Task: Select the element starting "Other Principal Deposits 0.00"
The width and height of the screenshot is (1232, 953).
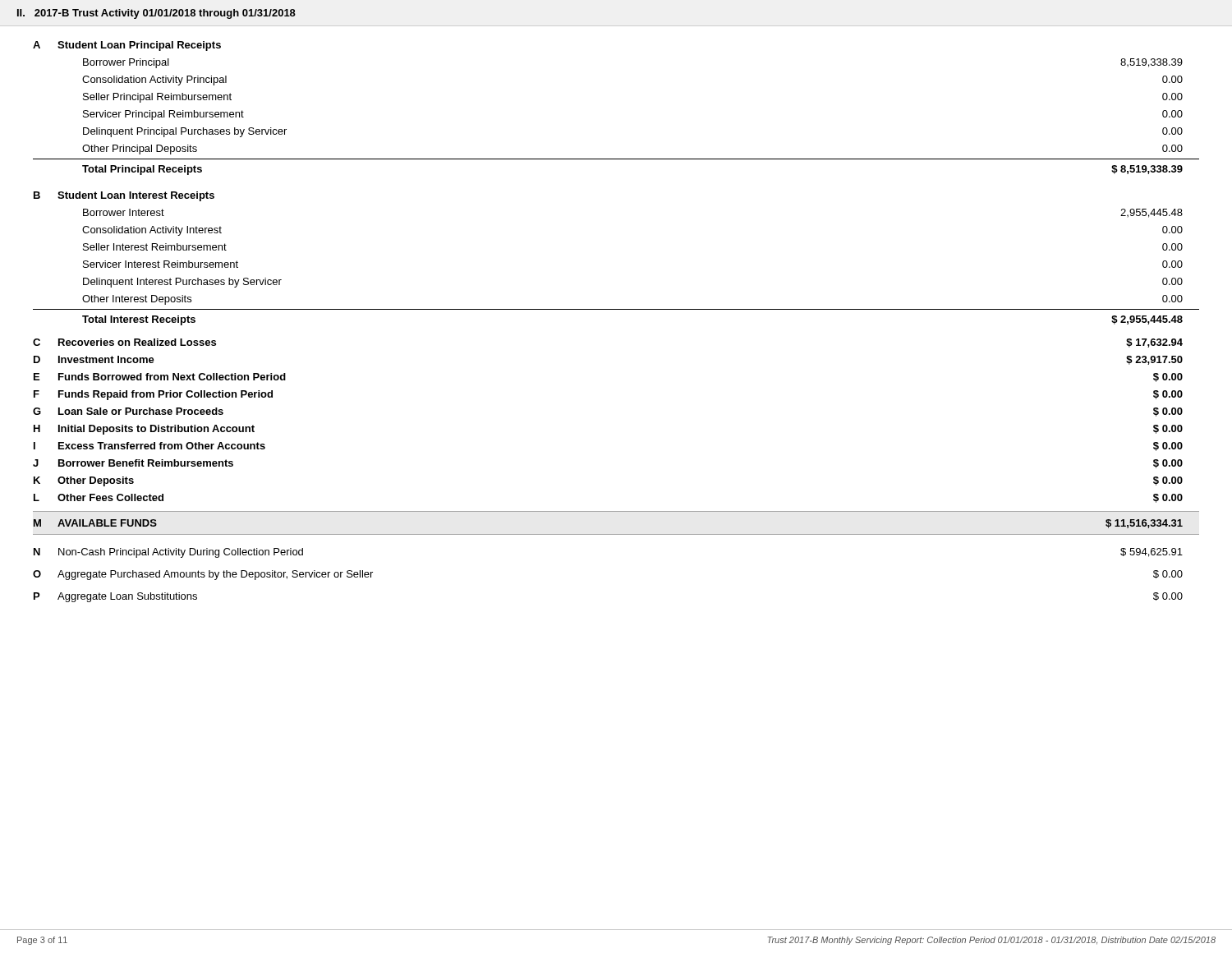Action: 641,148
